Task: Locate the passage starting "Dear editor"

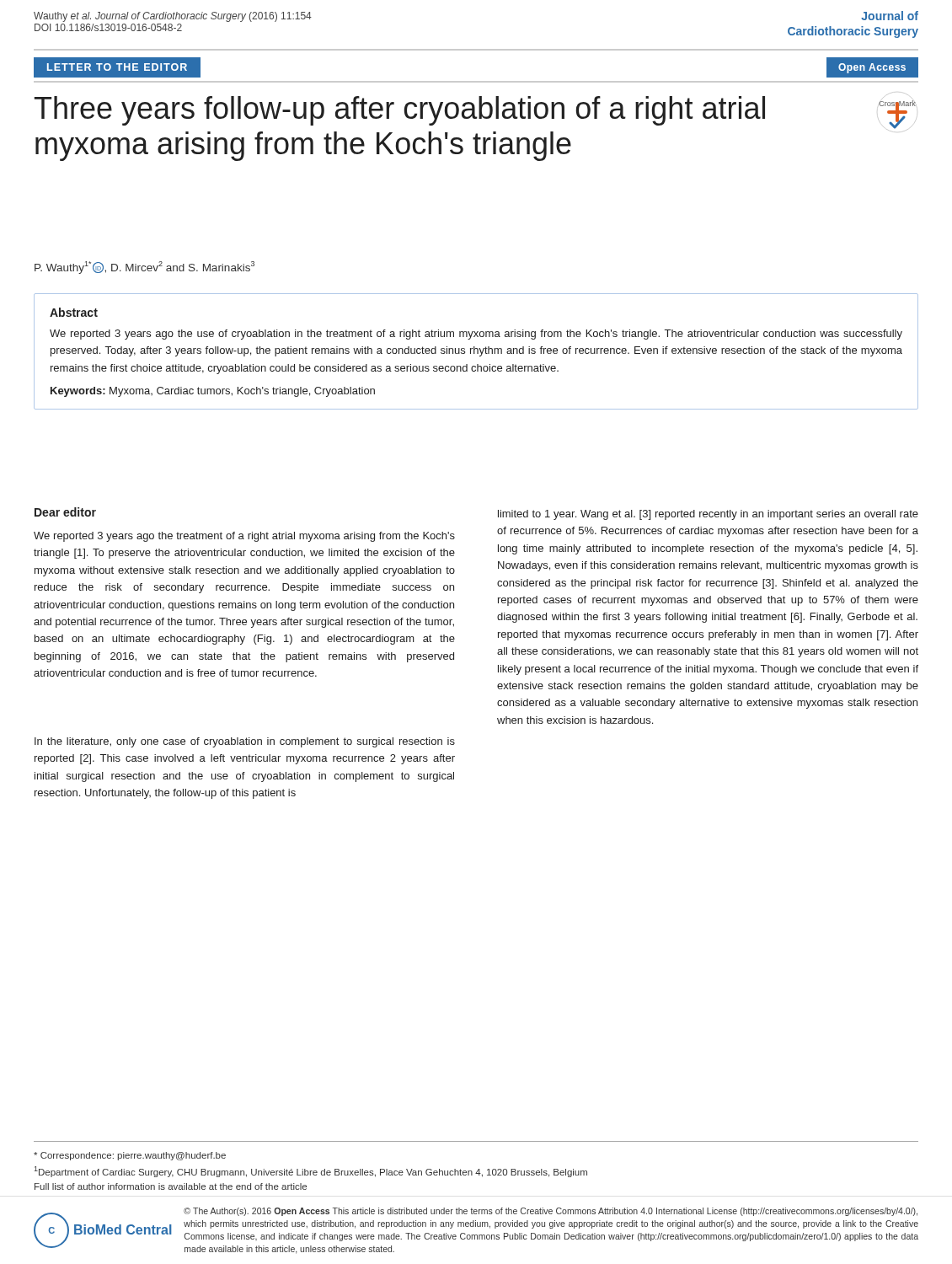Action: 65,512
